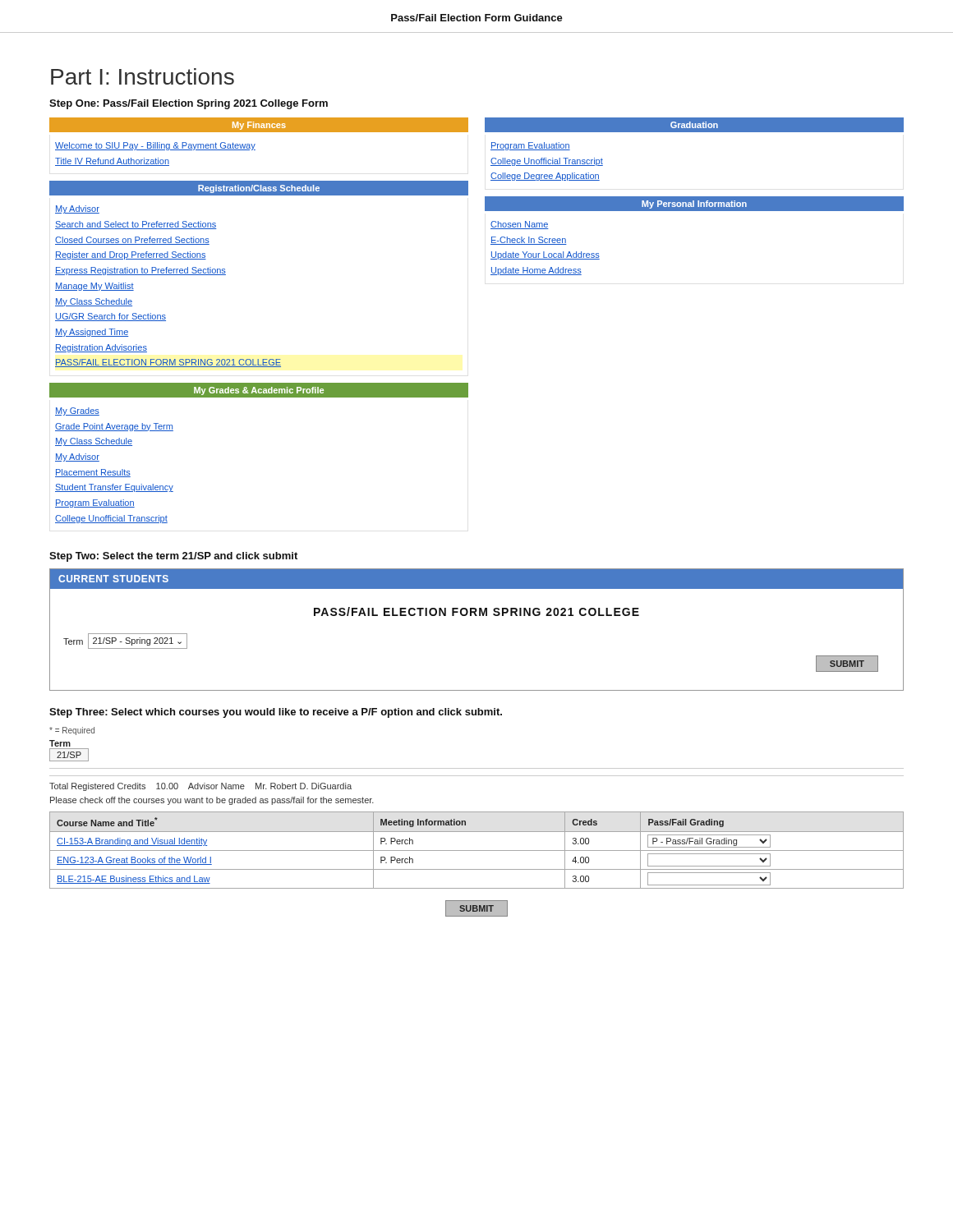The height and width of the screenshot is (1232, 953).
Task: Point to the block starting "Total Registered Credits 10.00 Advisor Name Mr. Robert"
Action: (x=200, y=786)
